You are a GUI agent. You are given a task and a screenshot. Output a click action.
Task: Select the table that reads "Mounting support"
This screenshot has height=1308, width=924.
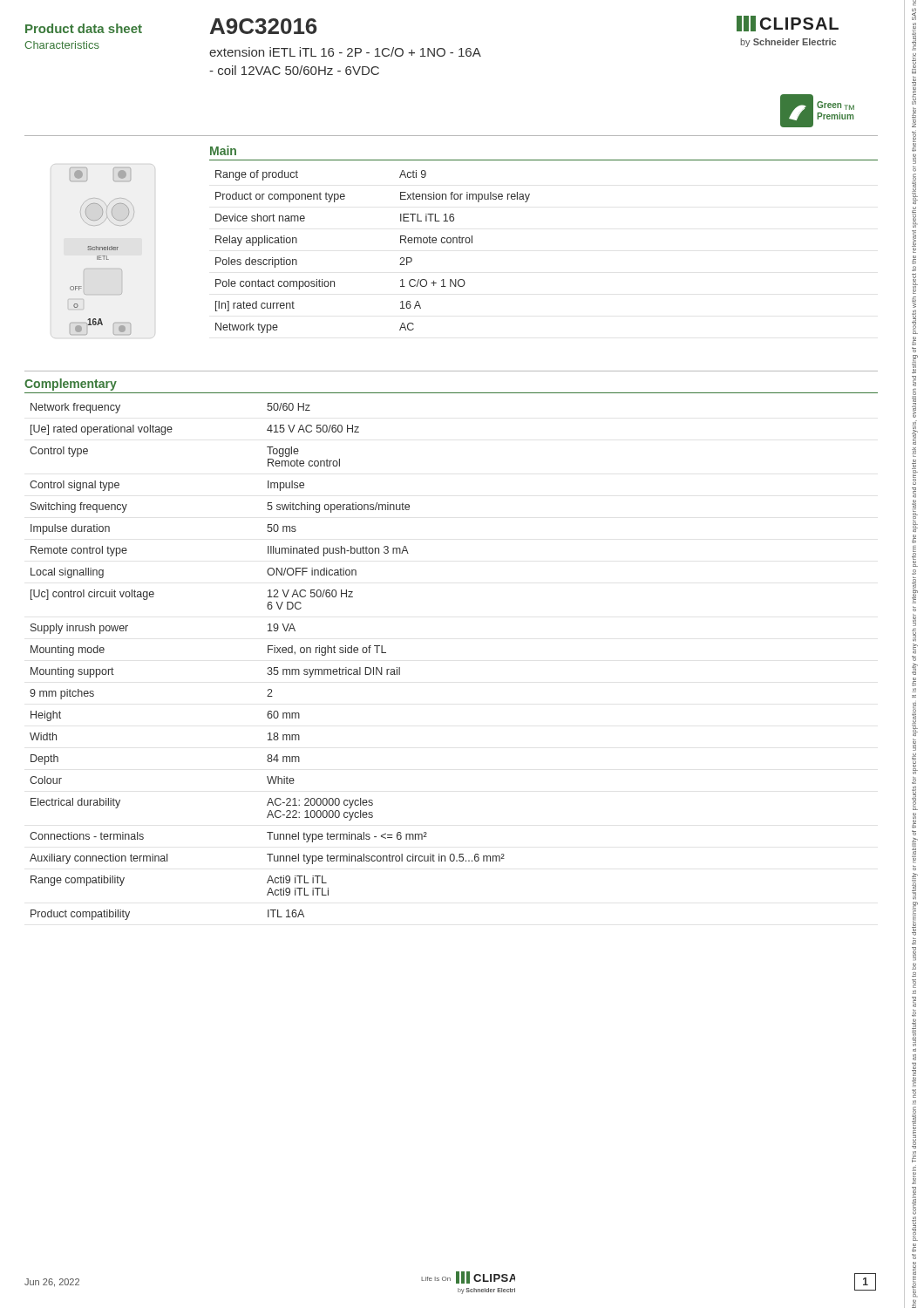tap(451, 661)
